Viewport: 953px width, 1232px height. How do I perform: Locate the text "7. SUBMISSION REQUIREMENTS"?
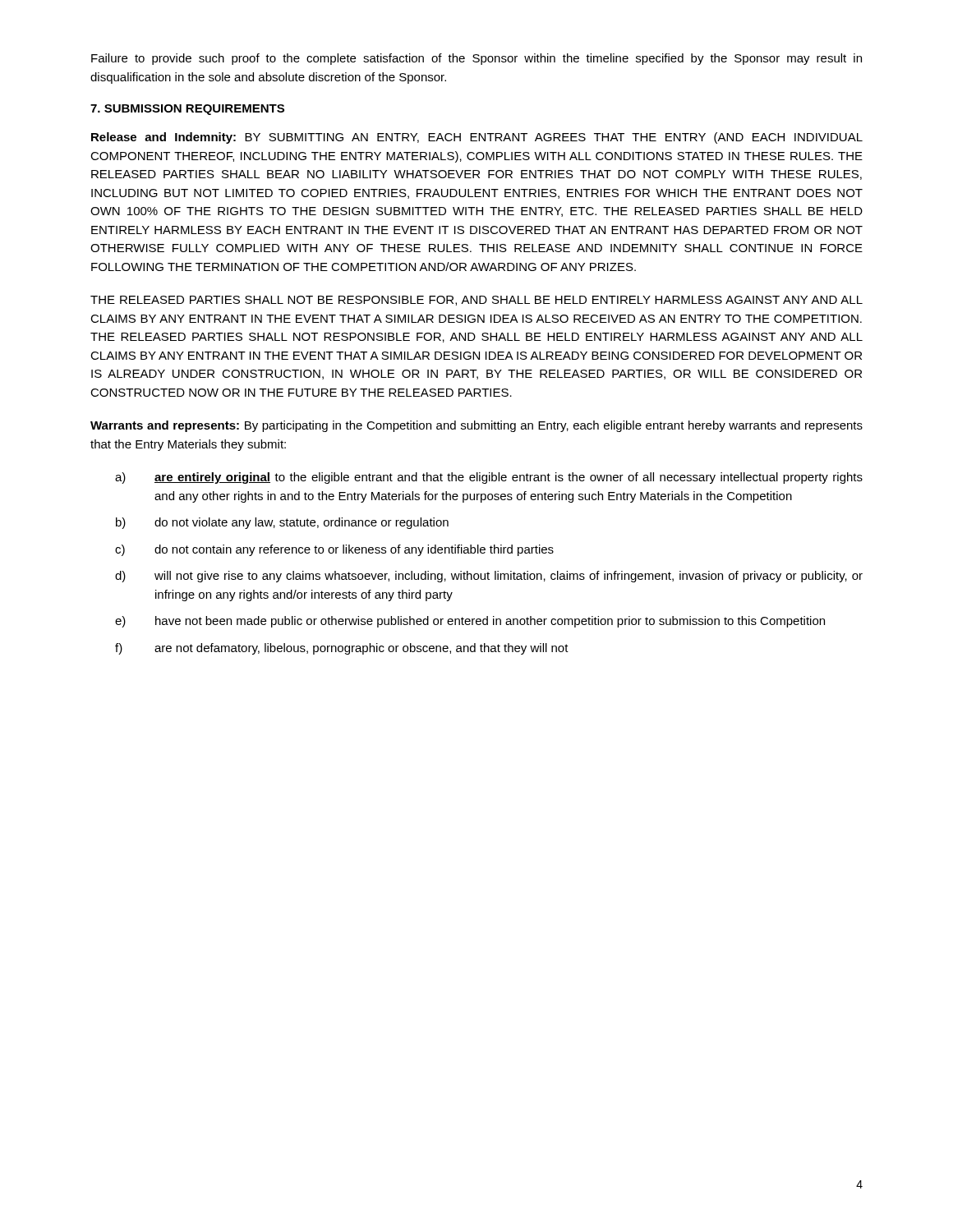[x=188, y=108]
